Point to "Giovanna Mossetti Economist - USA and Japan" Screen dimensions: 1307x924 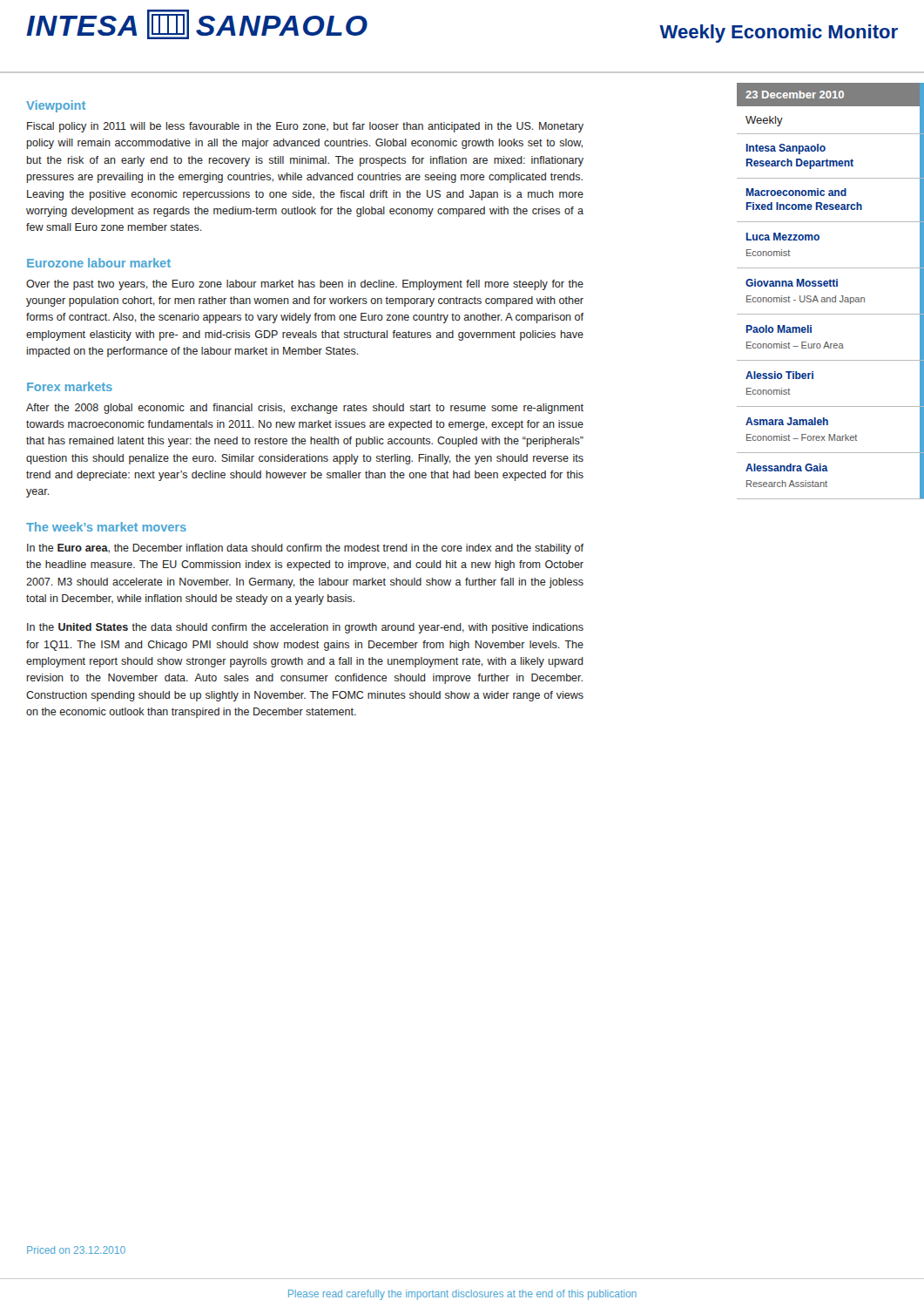(835, 291)
